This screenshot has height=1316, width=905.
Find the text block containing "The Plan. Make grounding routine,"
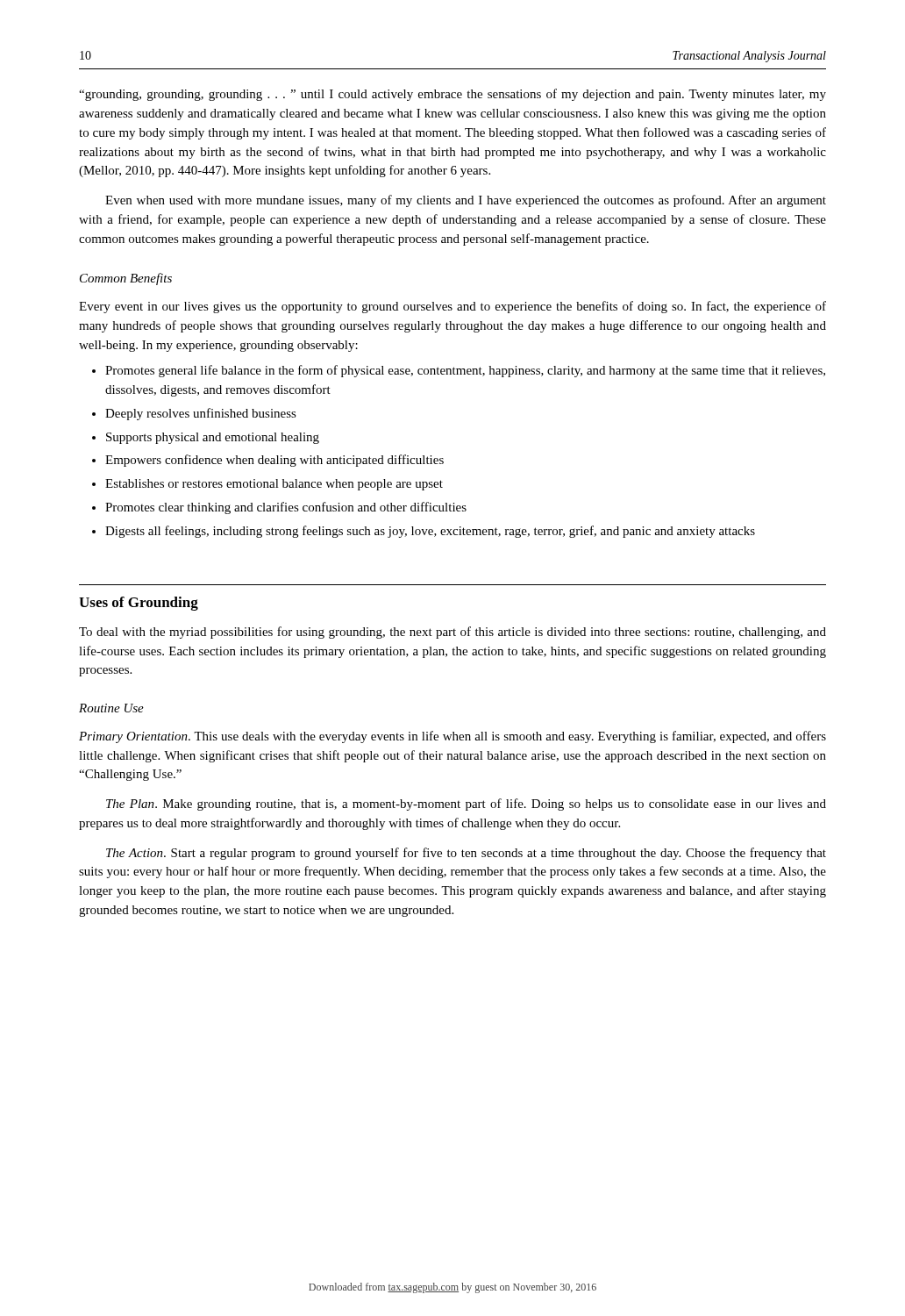click(452, 813)
